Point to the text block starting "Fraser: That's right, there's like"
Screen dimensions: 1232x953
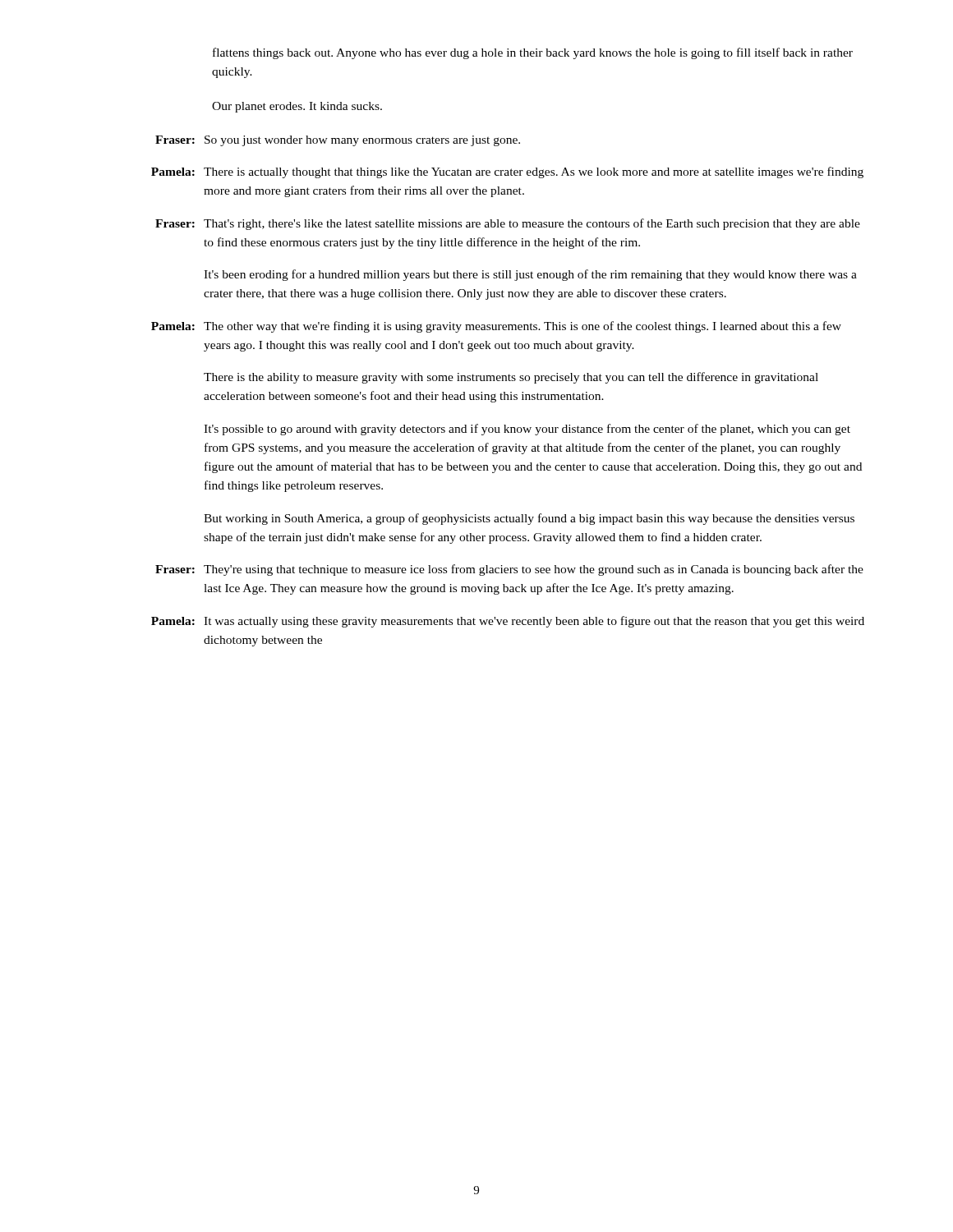click(496, 232)
